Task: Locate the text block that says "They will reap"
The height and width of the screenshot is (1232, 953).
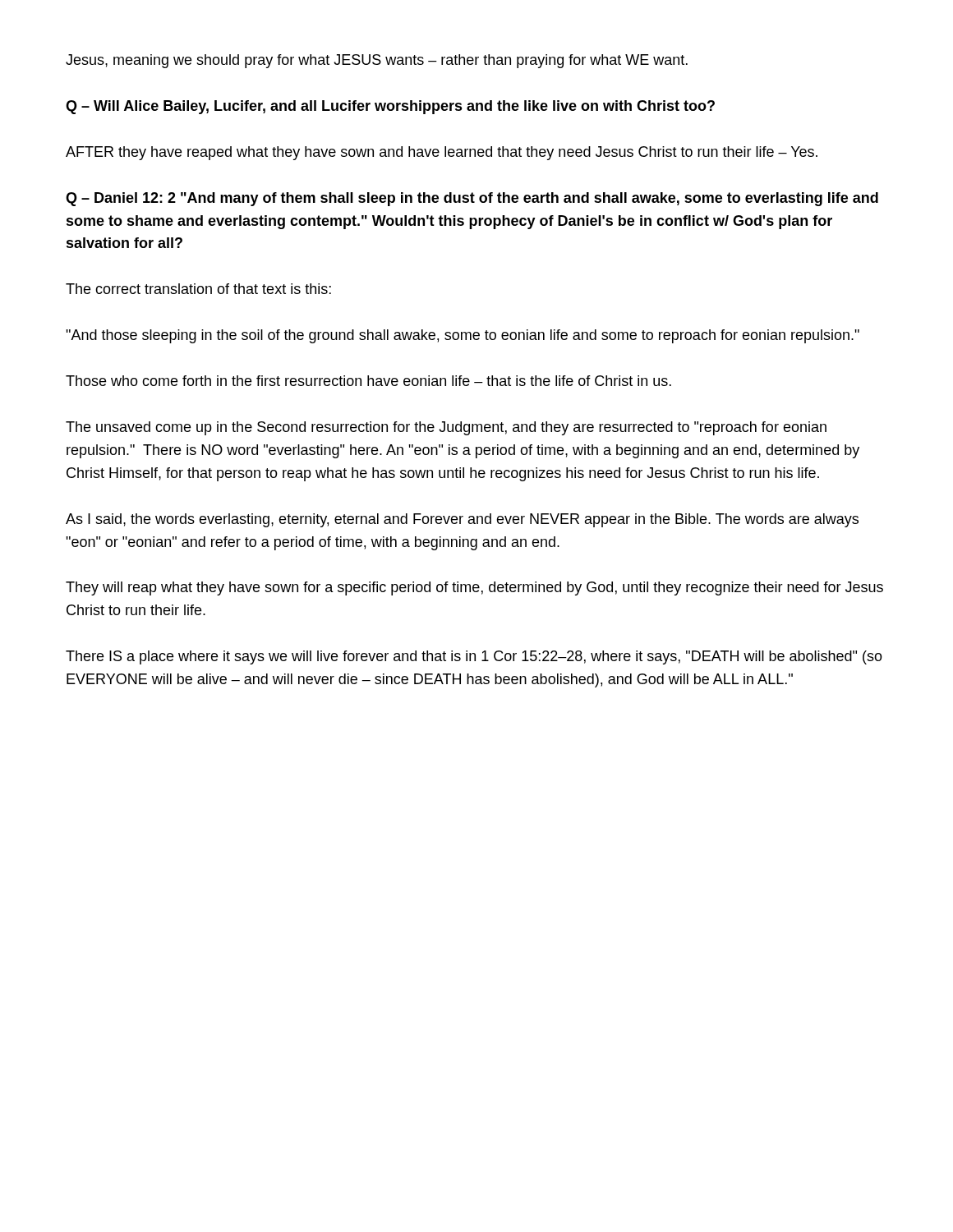Action: click(x=475, y=599)
